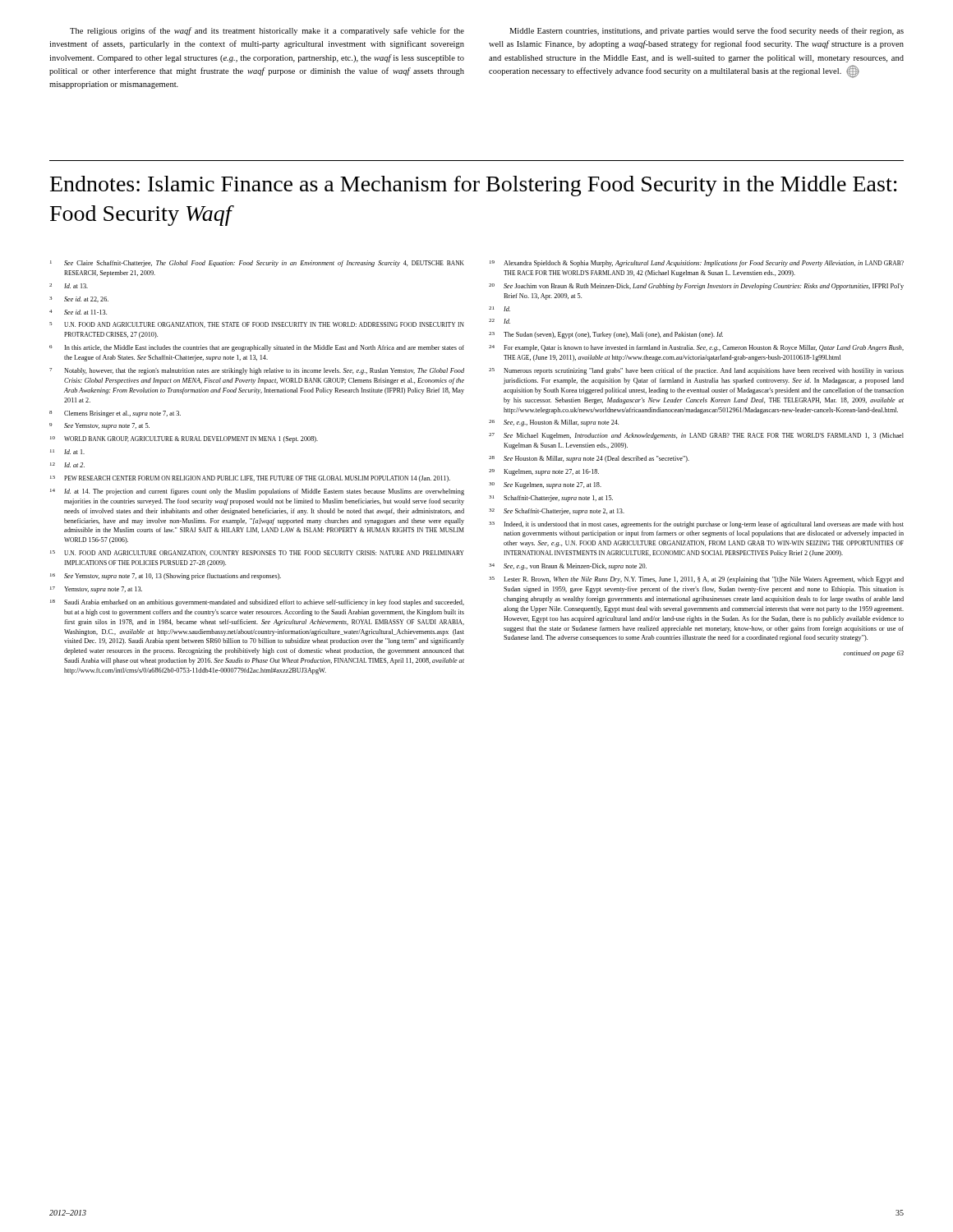Select the list item with the text "2 Id. at"
Image resolution: width=953 pixels, height=1232 pixels.
(69, 286)
